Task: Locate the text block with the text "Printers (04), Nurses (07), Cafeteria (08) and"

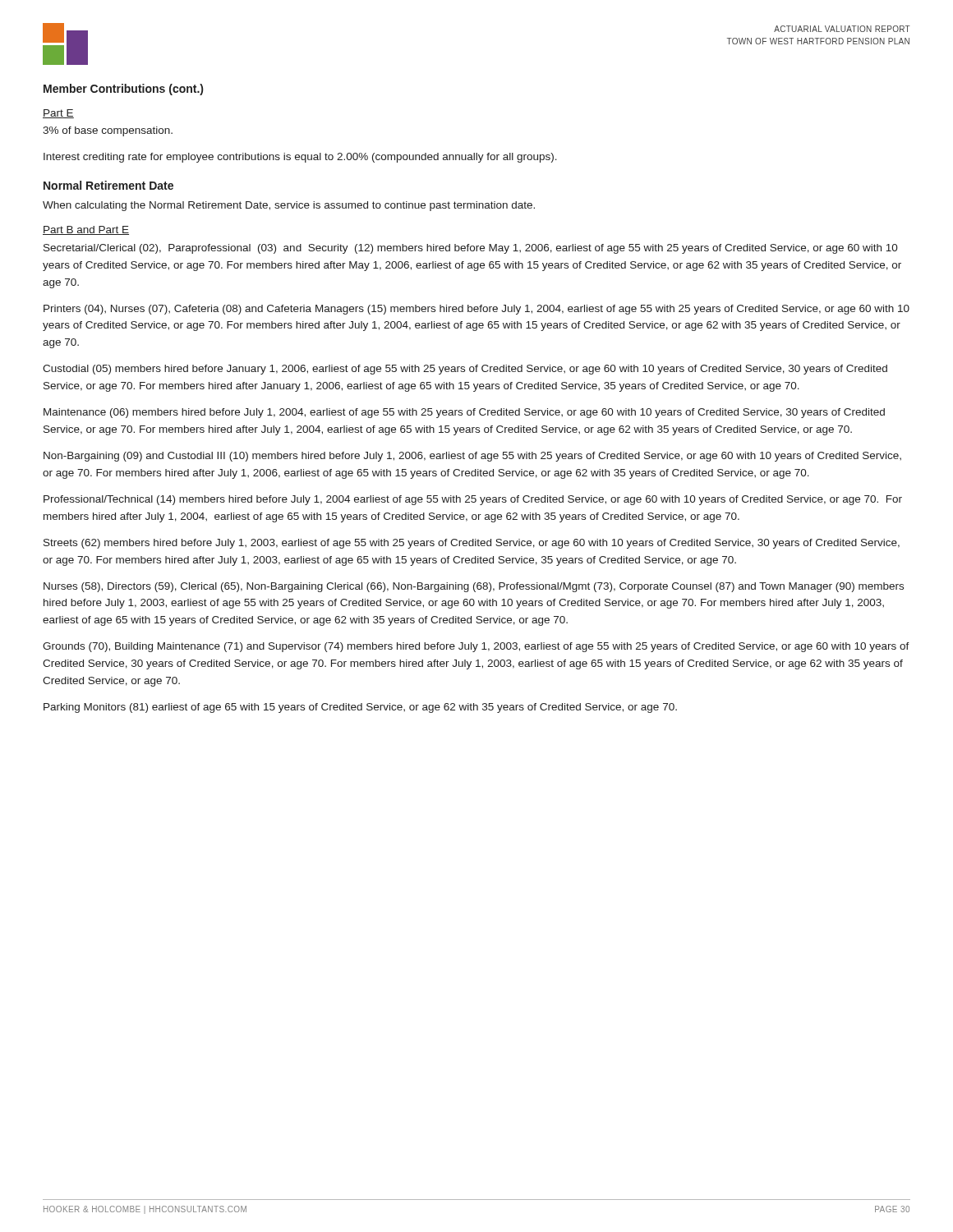Action: pos(476,325)
